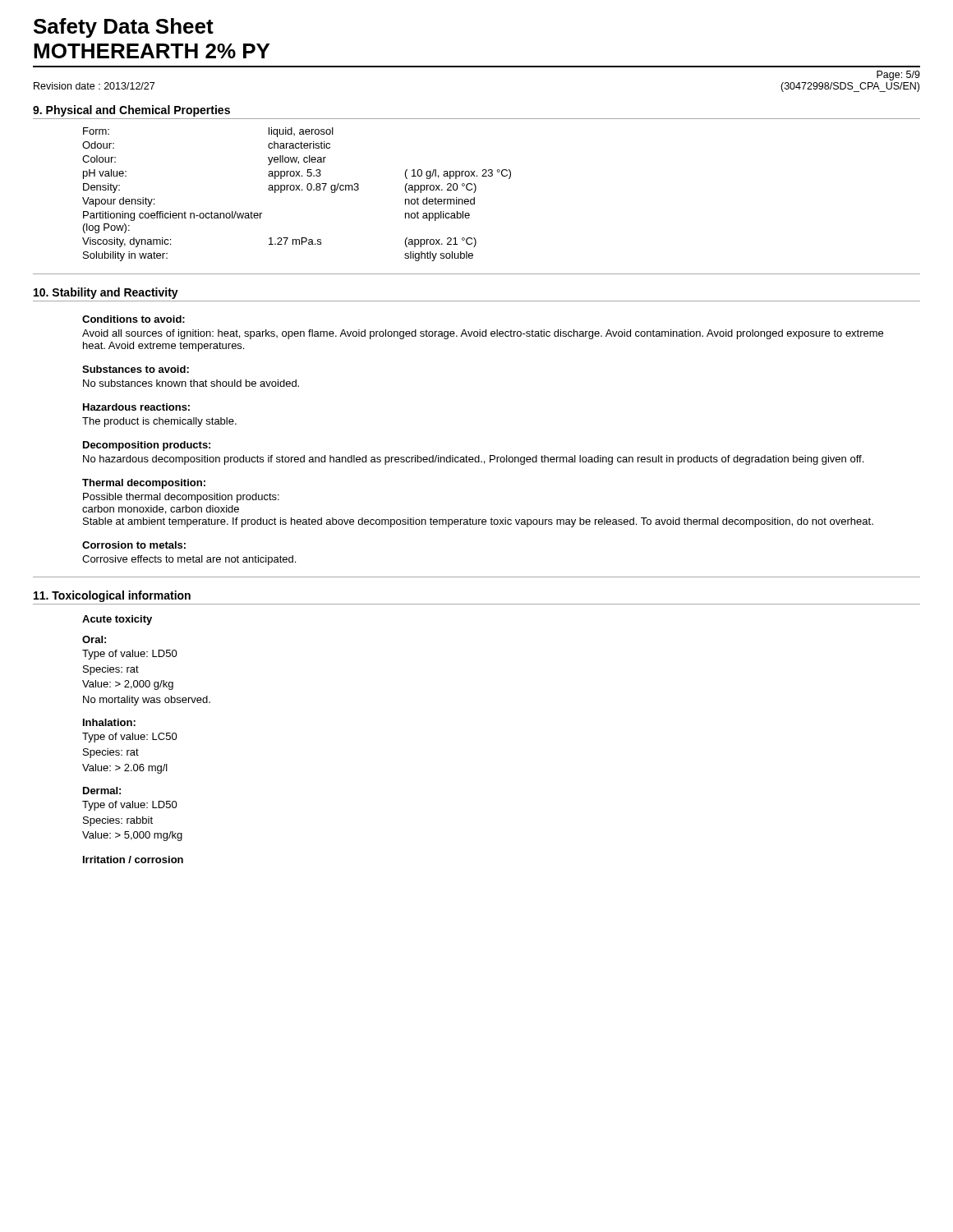953x1232 pixels.
Task: Select the passage starting "Corrosion to metals: Corrosive"
Action: coord(134,545)
